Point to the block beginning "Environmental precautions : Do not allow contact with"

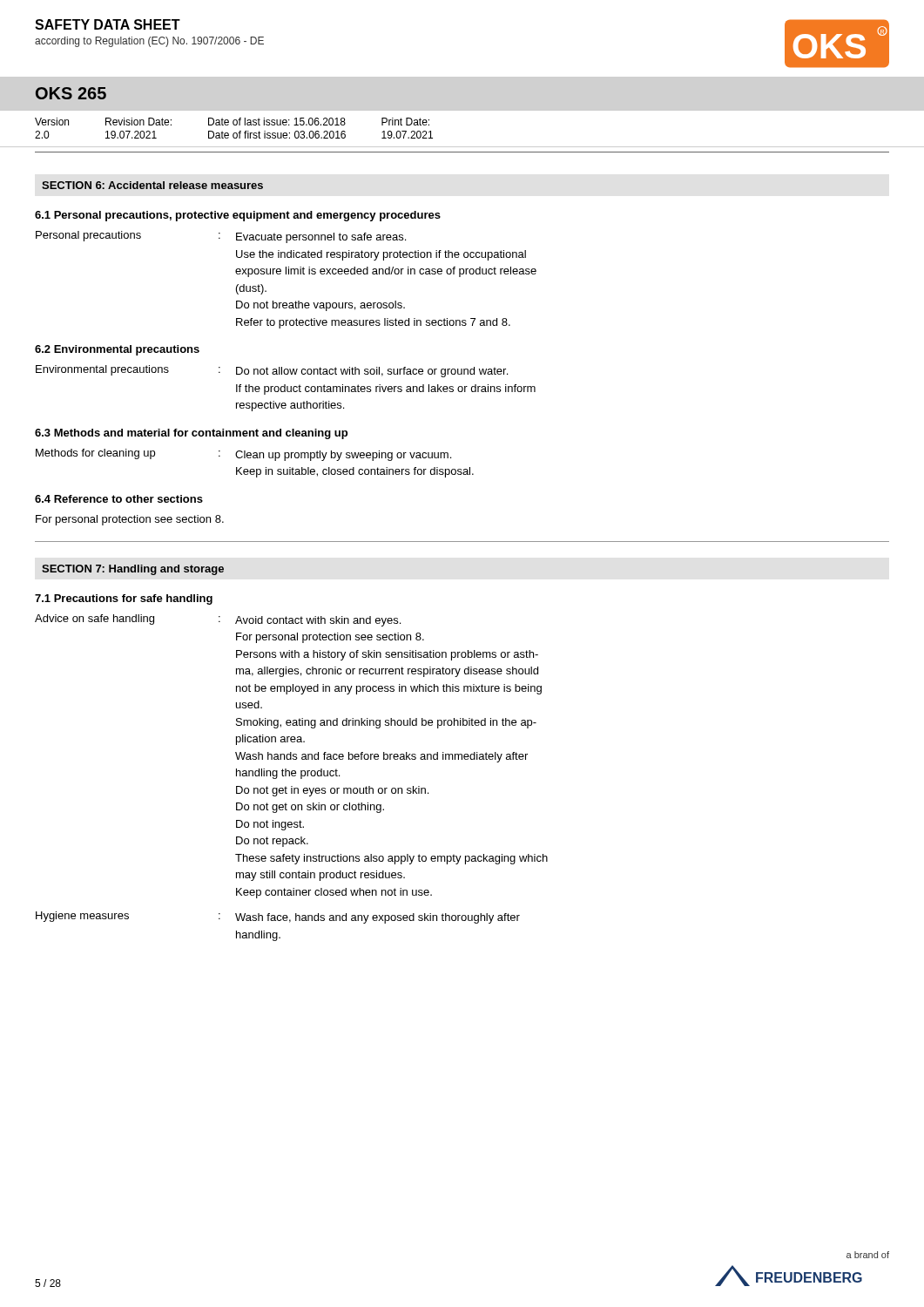[462, 388]
